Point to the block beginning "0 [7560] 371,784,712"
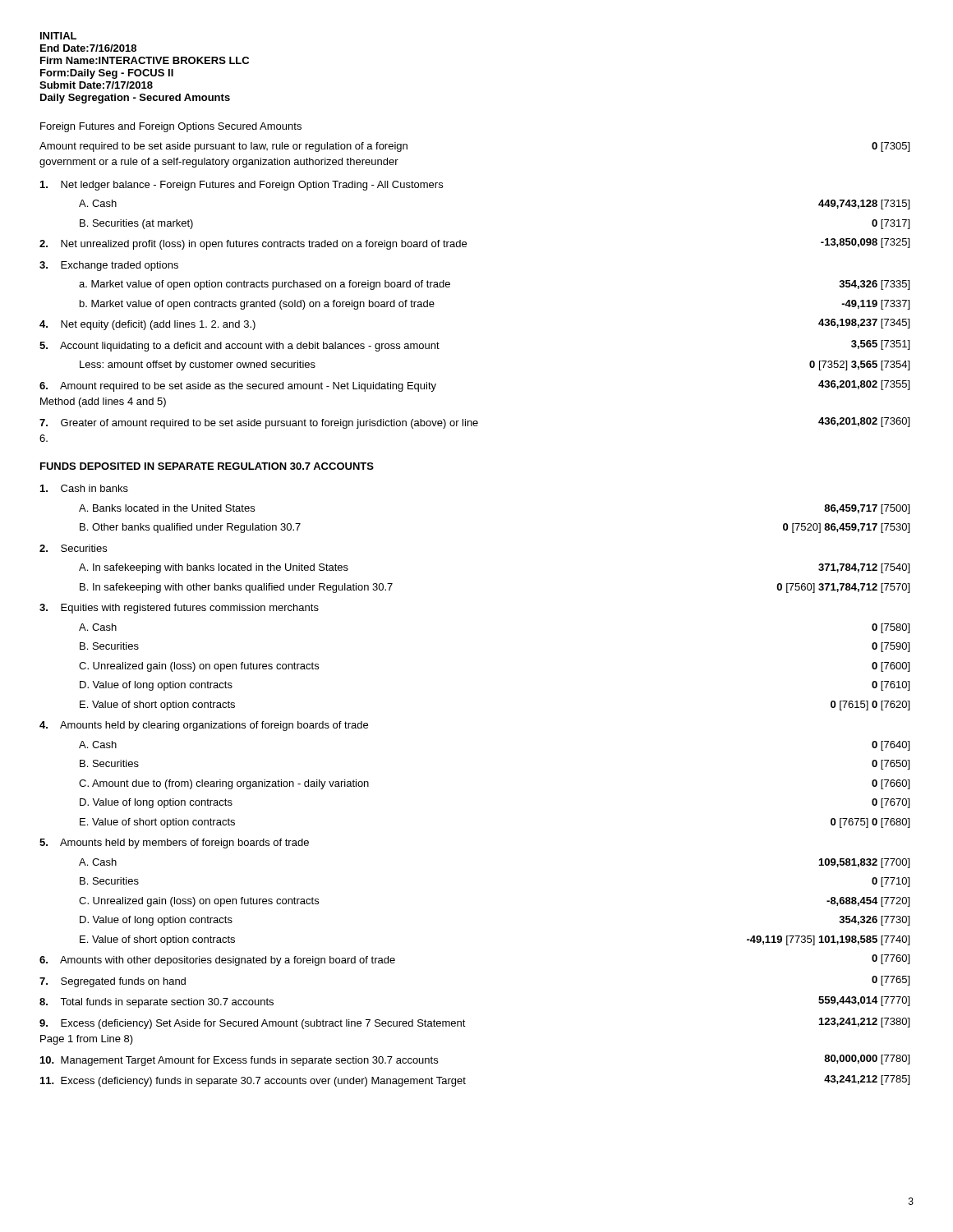 pos(843,586)
